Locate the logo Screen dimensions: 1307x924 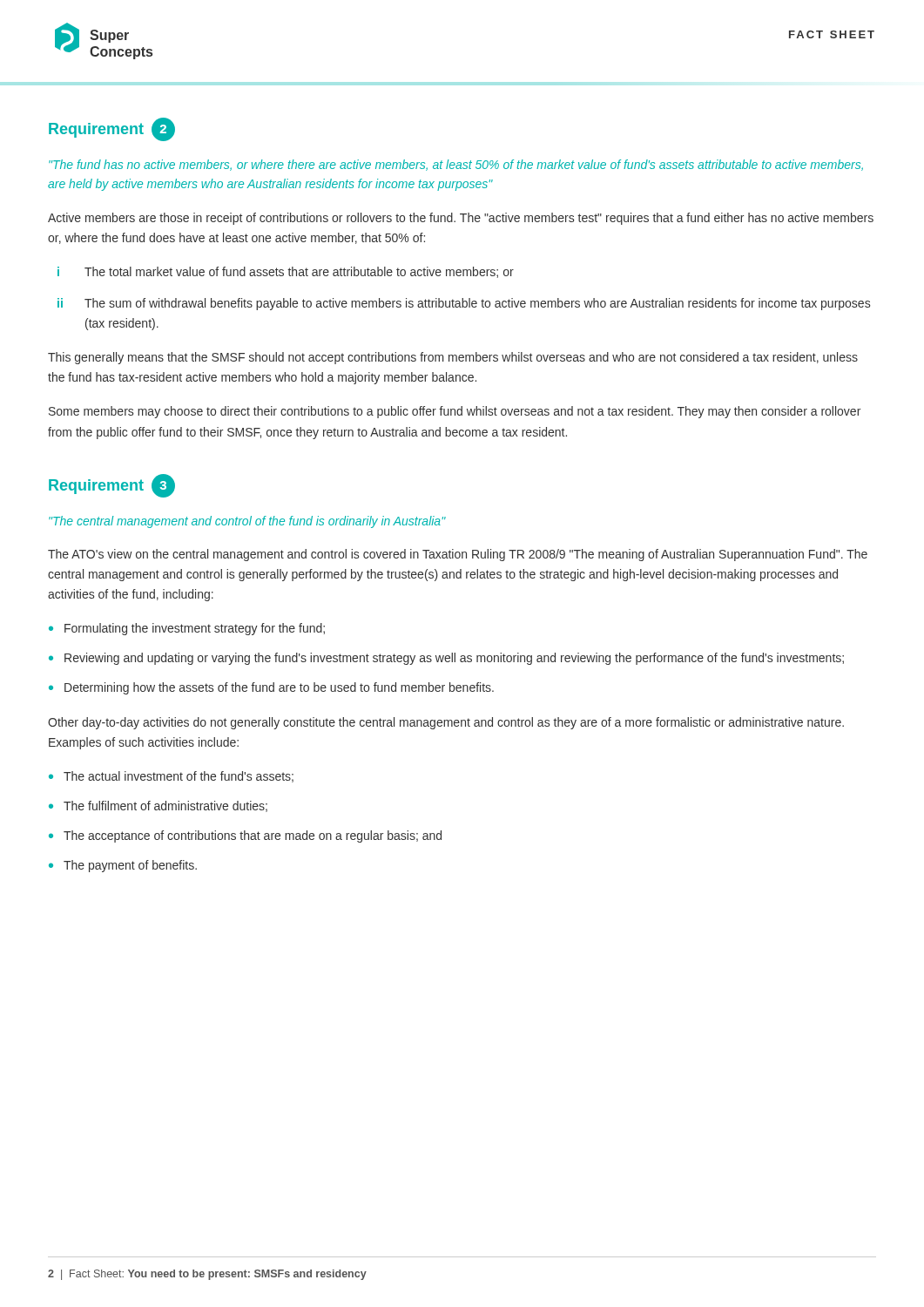click(x=105, y=45)
